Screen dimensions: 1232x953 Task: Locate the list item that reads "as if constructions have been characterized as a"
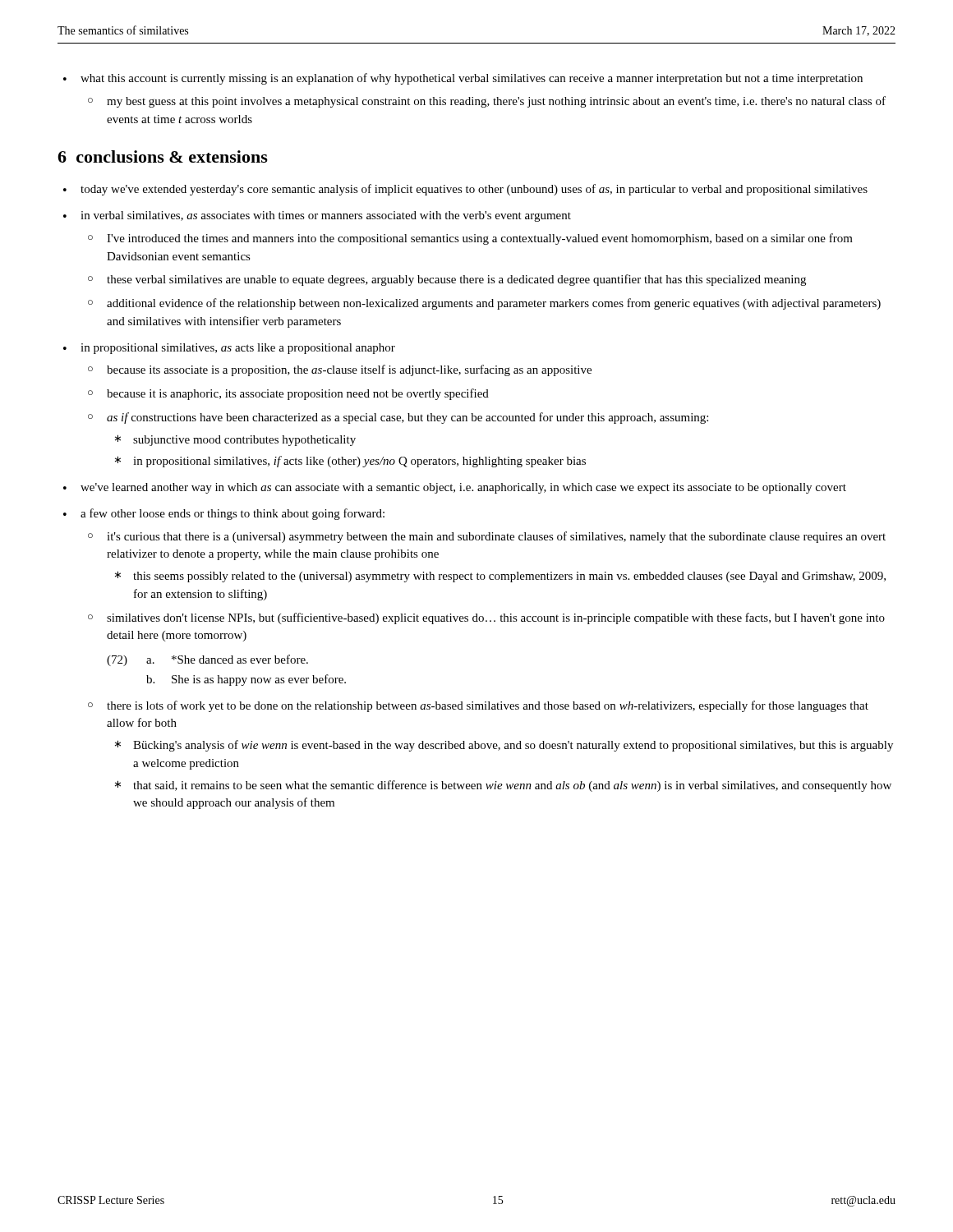[x=407, y=418]
